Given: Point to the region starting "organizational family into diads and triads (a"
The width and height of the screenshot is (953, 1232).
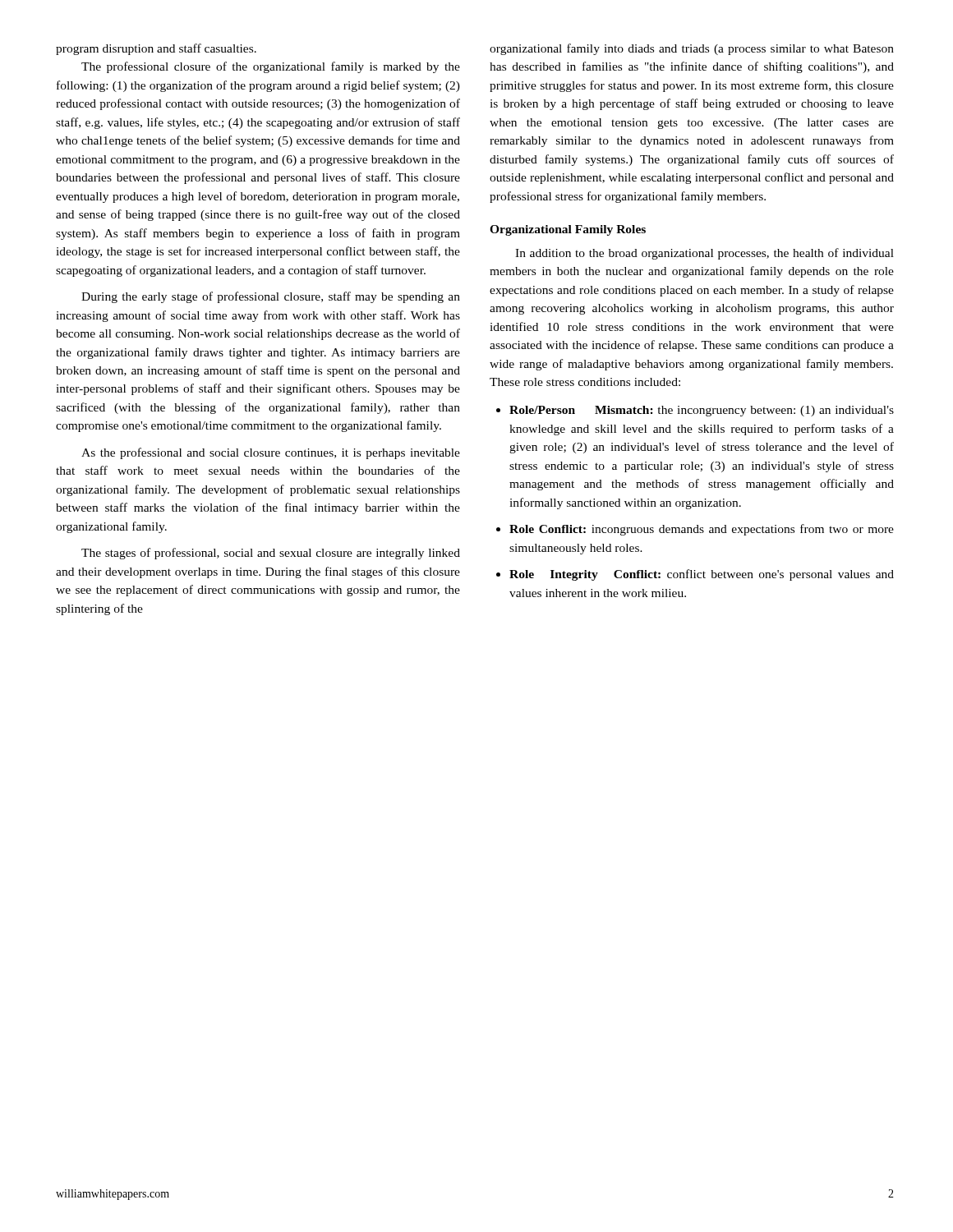Looking at the screenshot, I should tap(692, 122).
